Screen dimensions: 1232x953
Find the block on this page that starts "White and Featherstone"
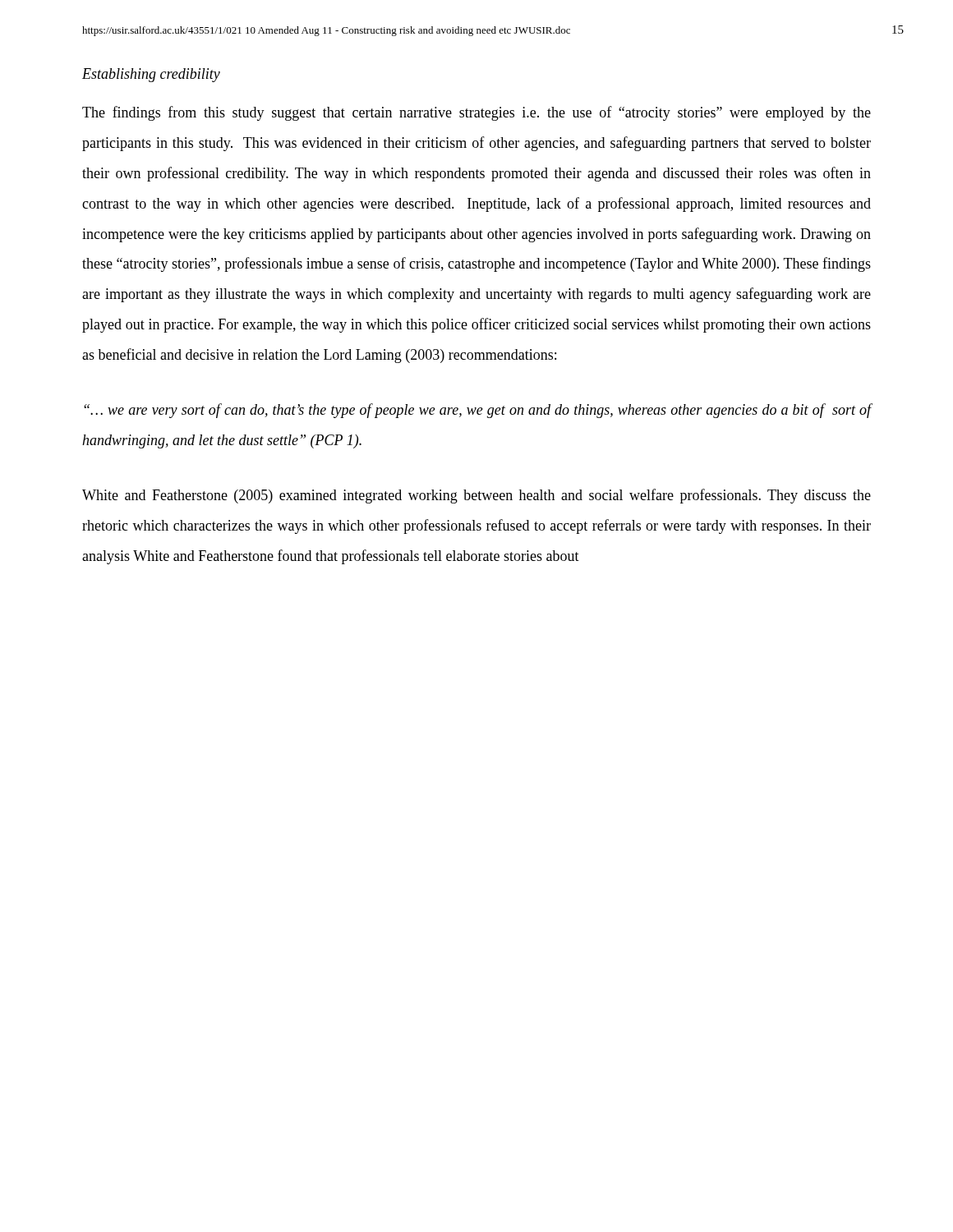pos(476,525)
